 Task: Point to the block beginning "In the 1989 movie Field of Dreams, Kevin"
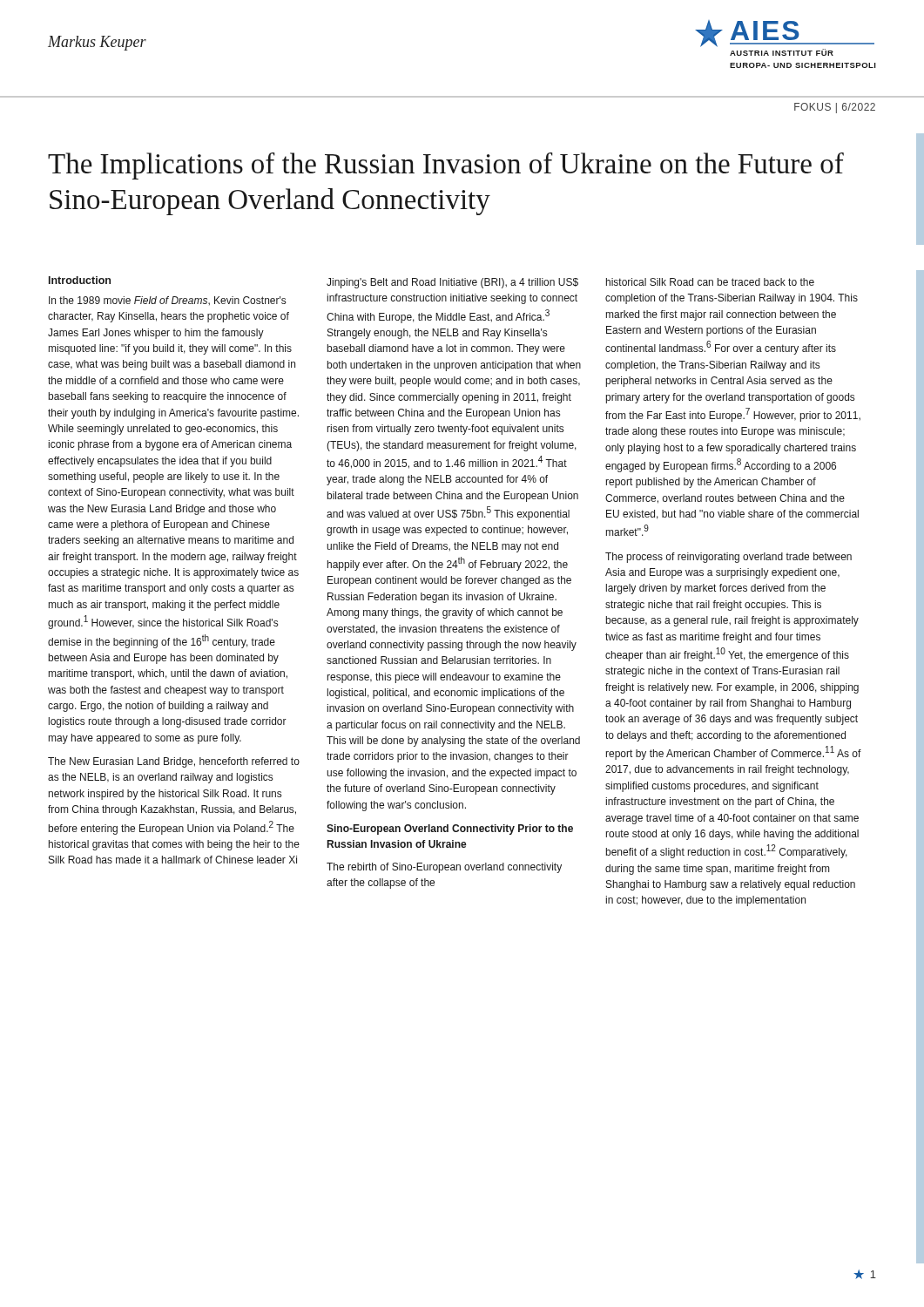click(x=176, y=581)
